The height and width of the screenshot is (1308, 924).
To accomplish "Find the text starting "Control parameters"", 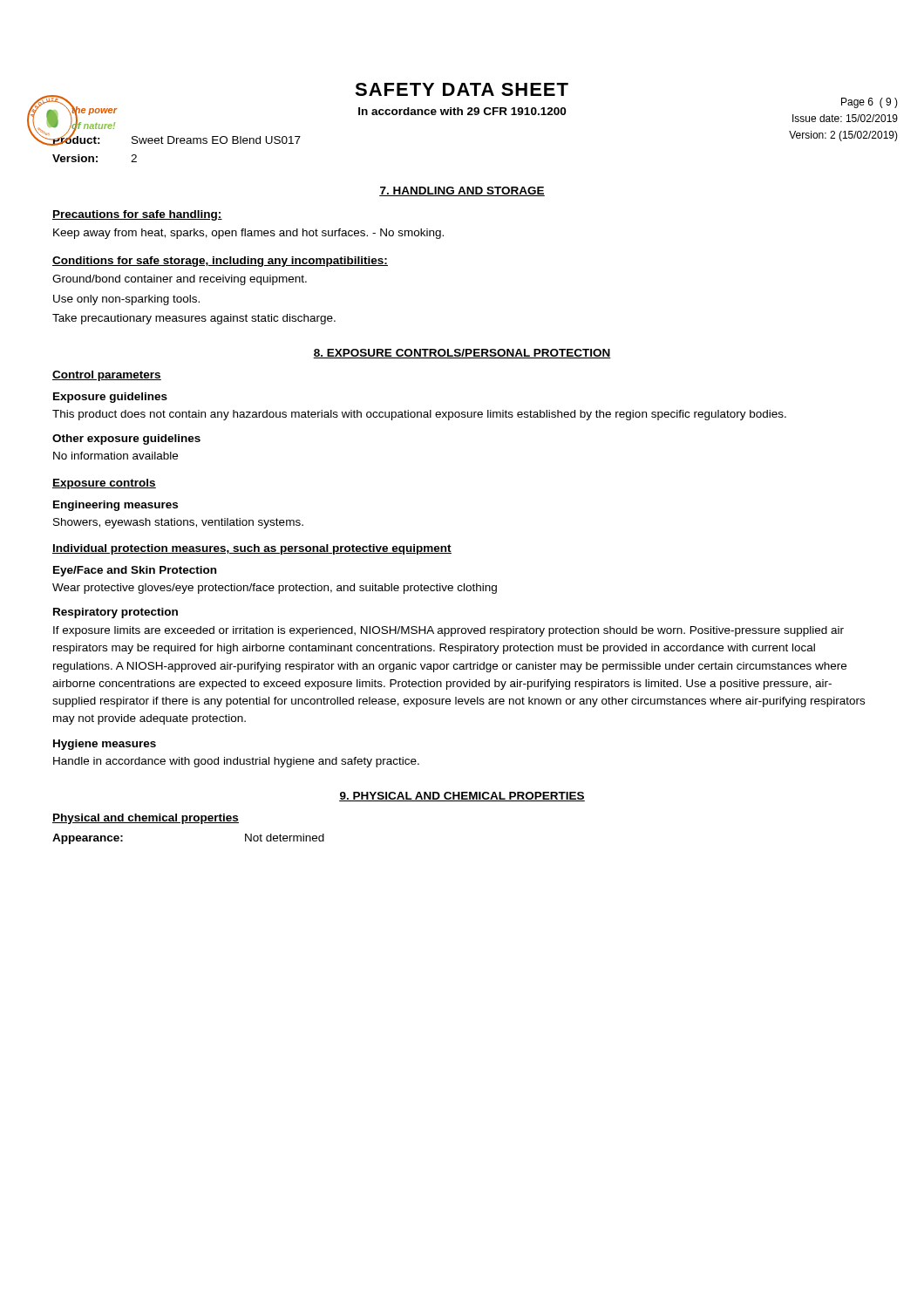I will pos(107,374).
